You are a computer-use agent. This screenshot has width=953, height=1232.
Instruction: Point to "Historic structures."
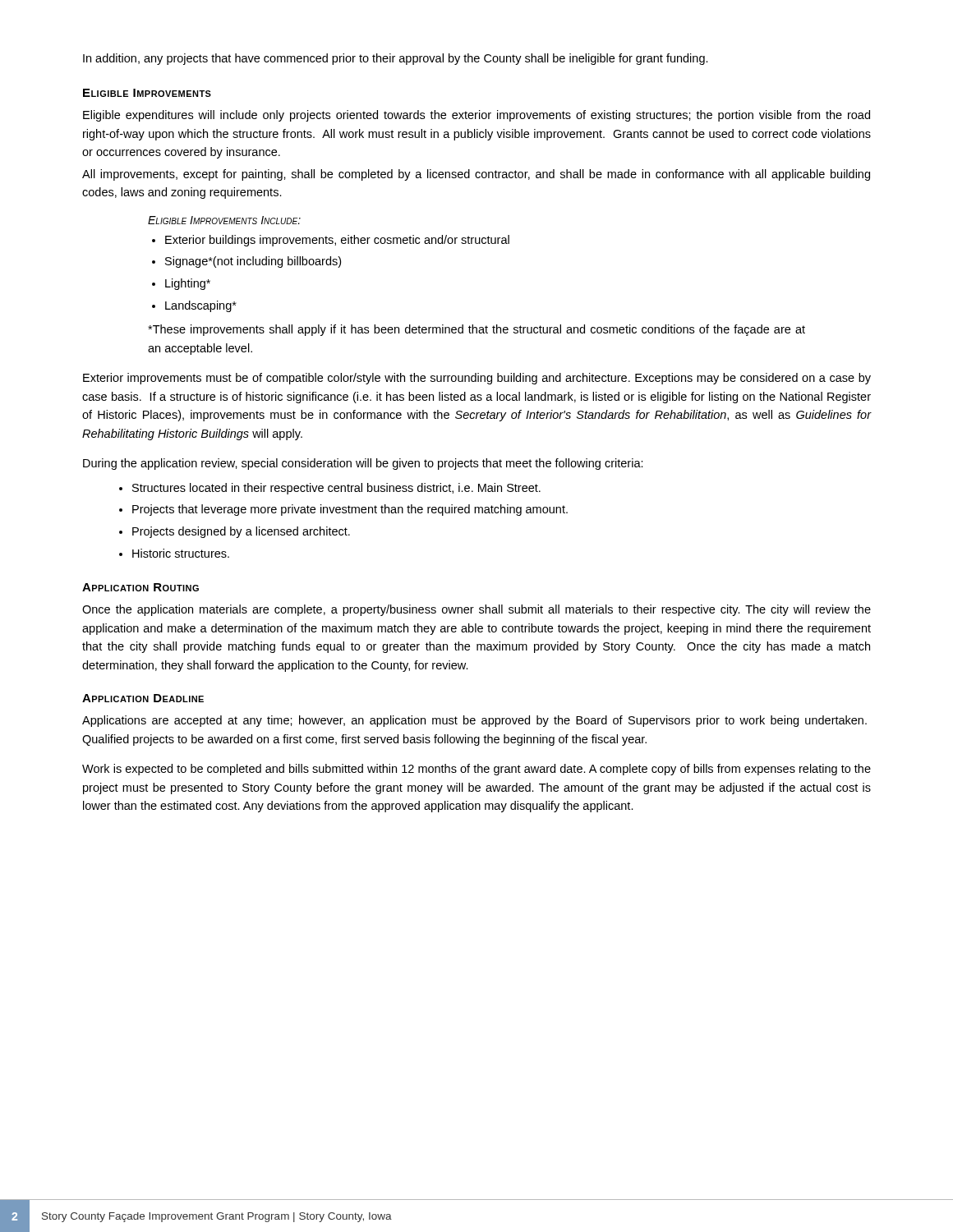point(181,553)
